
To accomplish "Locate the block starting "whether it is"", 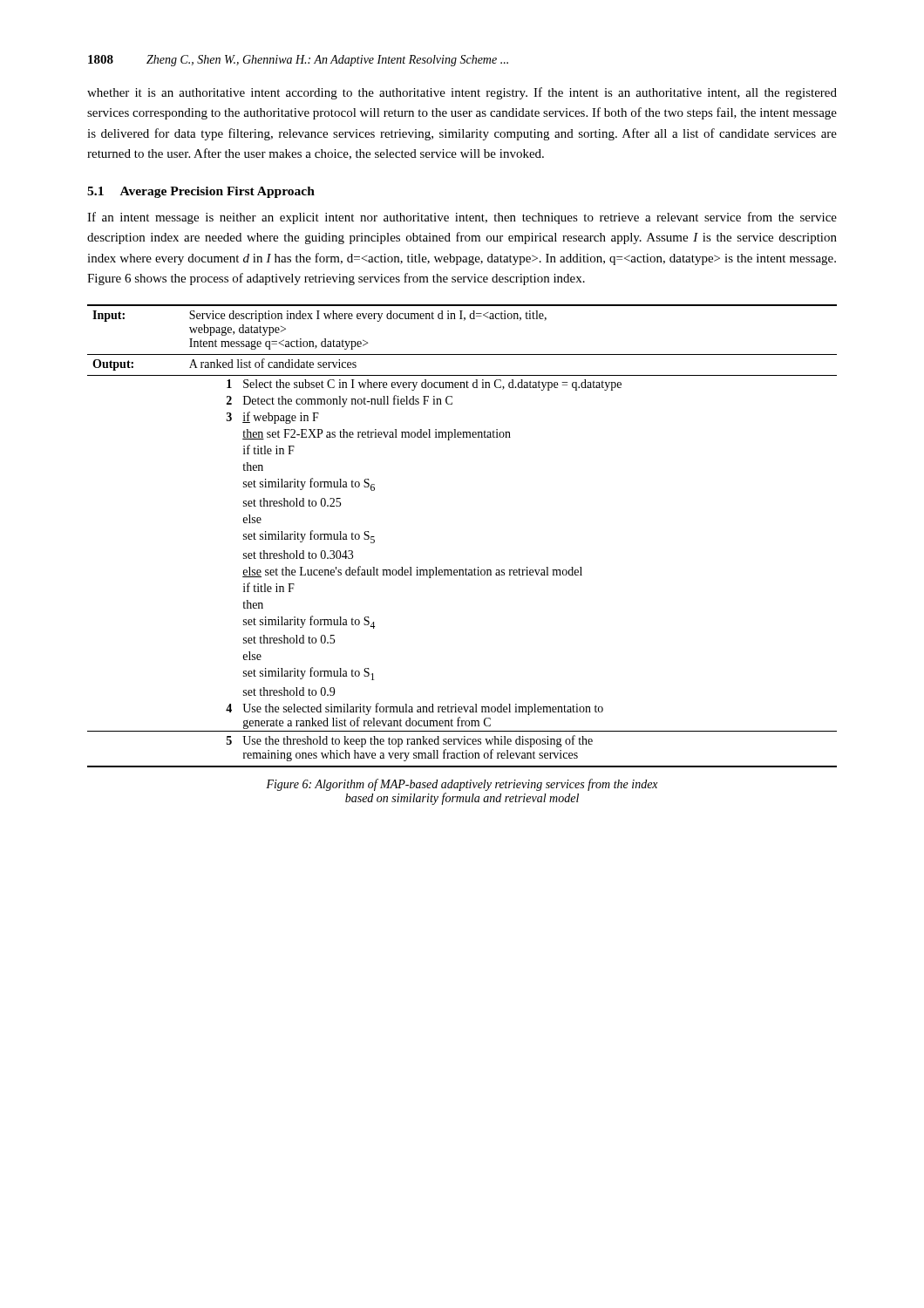I will point(462,123).
